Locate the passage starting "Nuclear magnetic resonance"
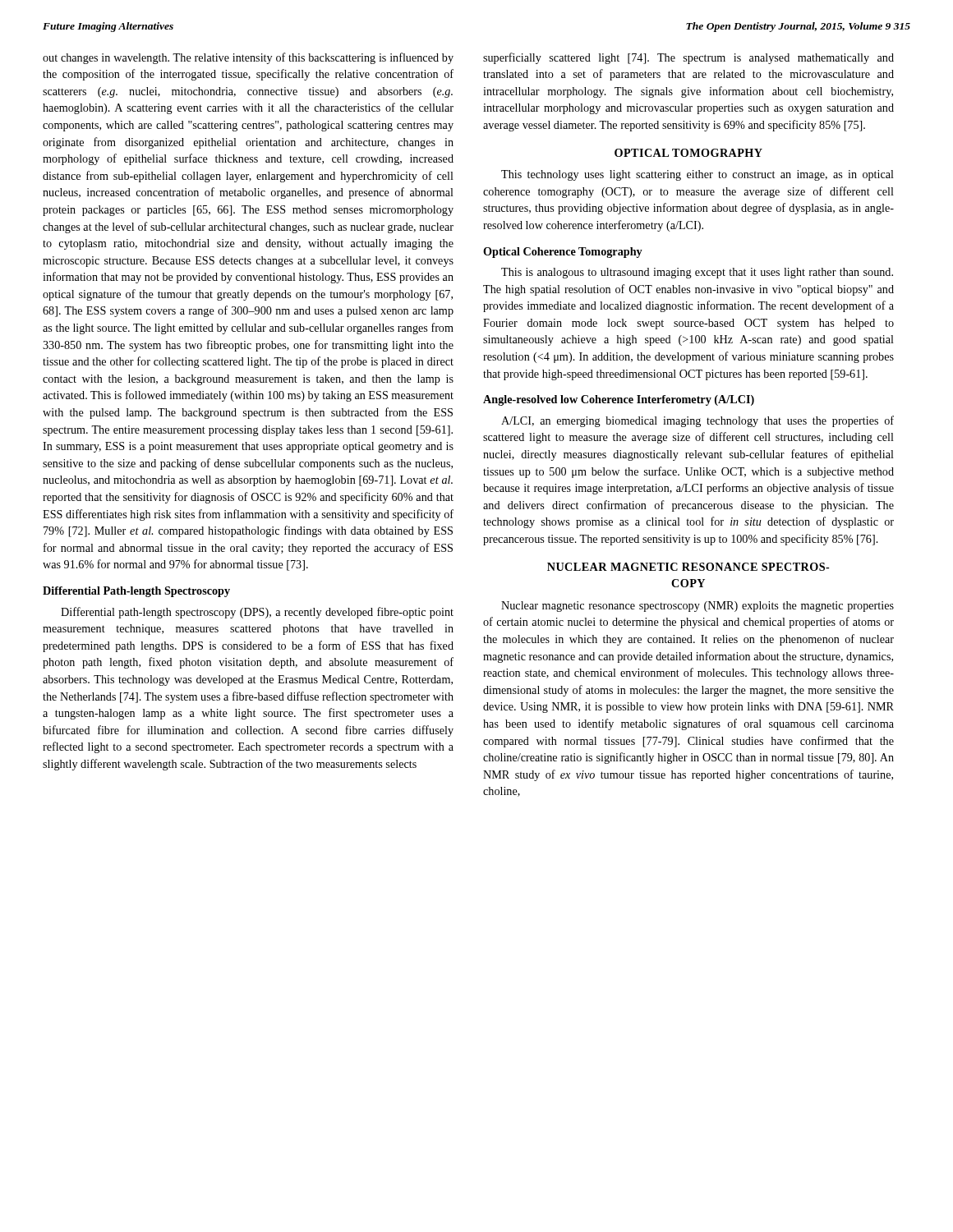Image resolution: width=953 pixels, height=1232 pixels. pos(688,698)
